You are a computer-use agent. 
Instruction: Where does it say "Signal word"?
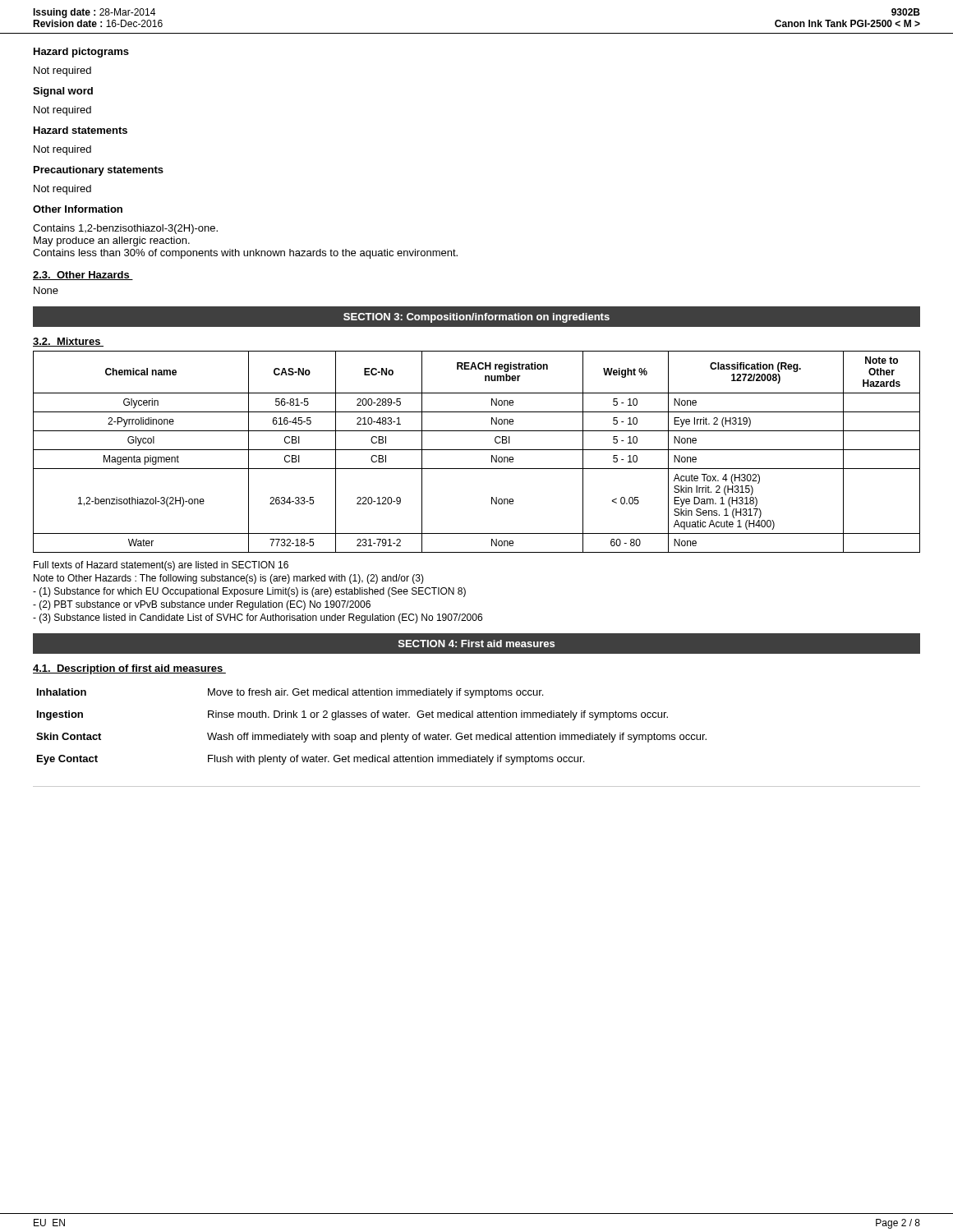coord(63,91)
